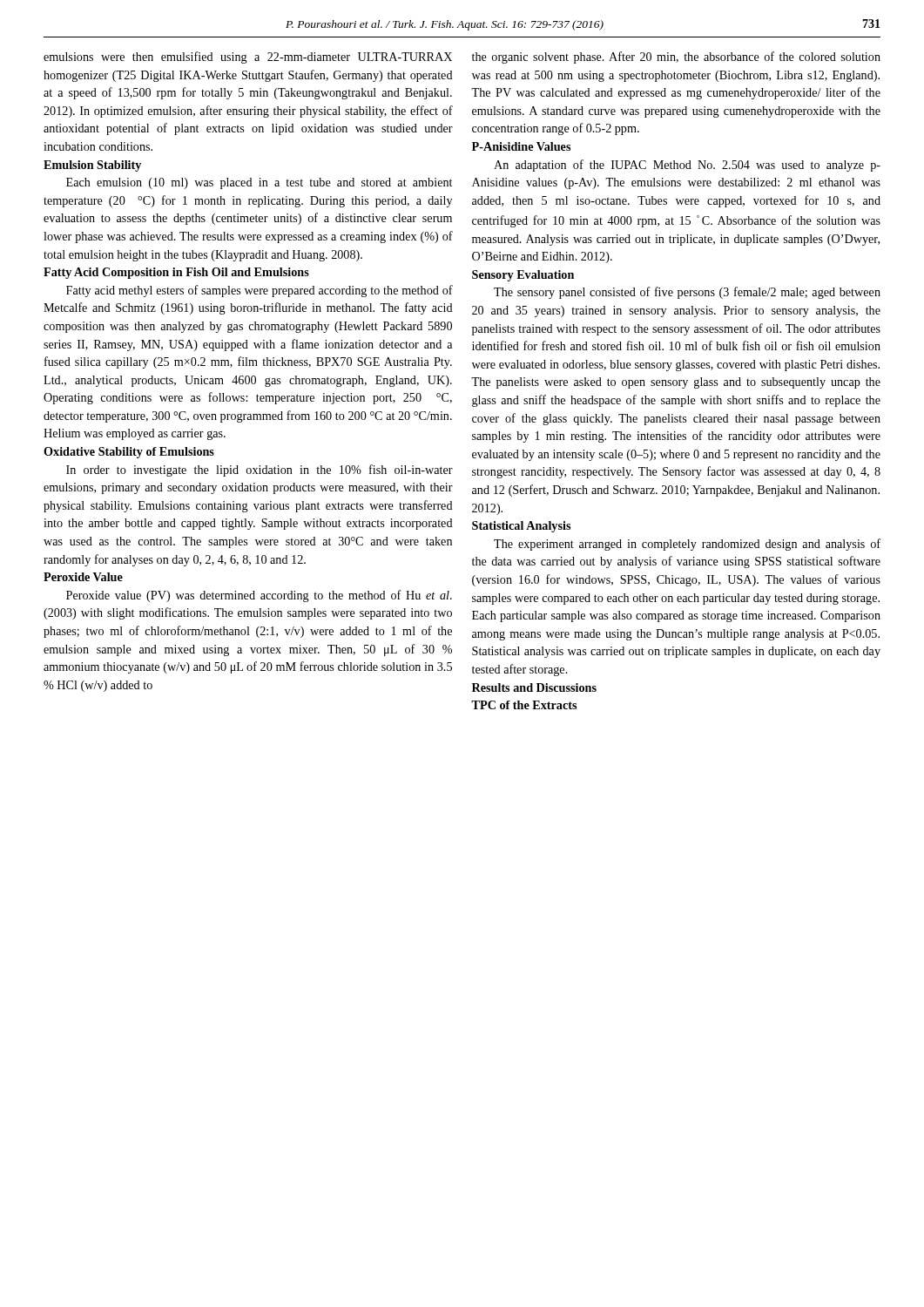
Task: Point to the element starting "The sensory panel consisted"
Action: (676, 400)
